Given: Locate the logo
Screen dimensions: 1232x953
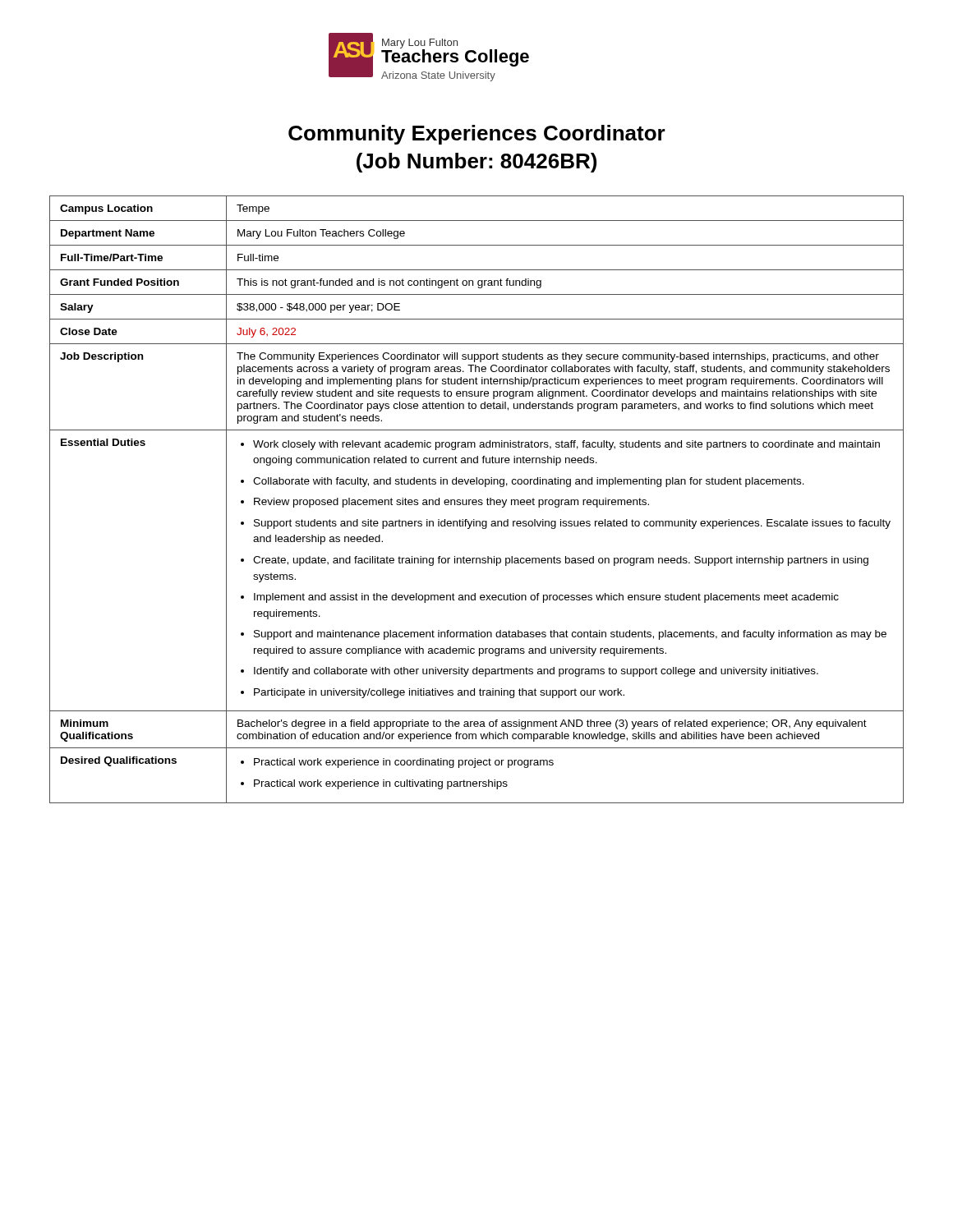Looking at the screenshot, I should (476, 61).
